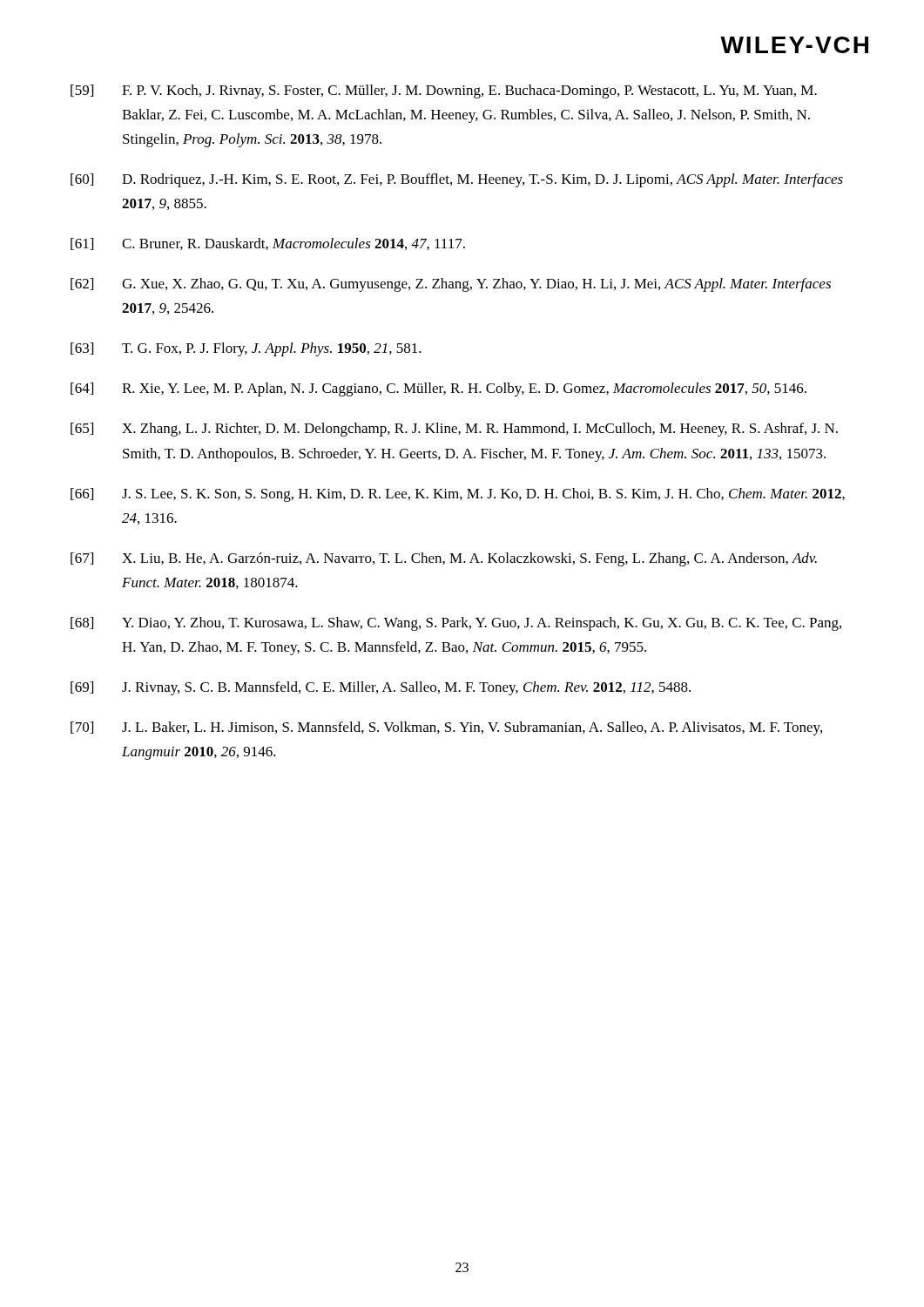Locate the region starting "[60] D. Rodriquez, J.-H. Kim, S."
Screen dimensions: 1307x924
tap(462, 192)
